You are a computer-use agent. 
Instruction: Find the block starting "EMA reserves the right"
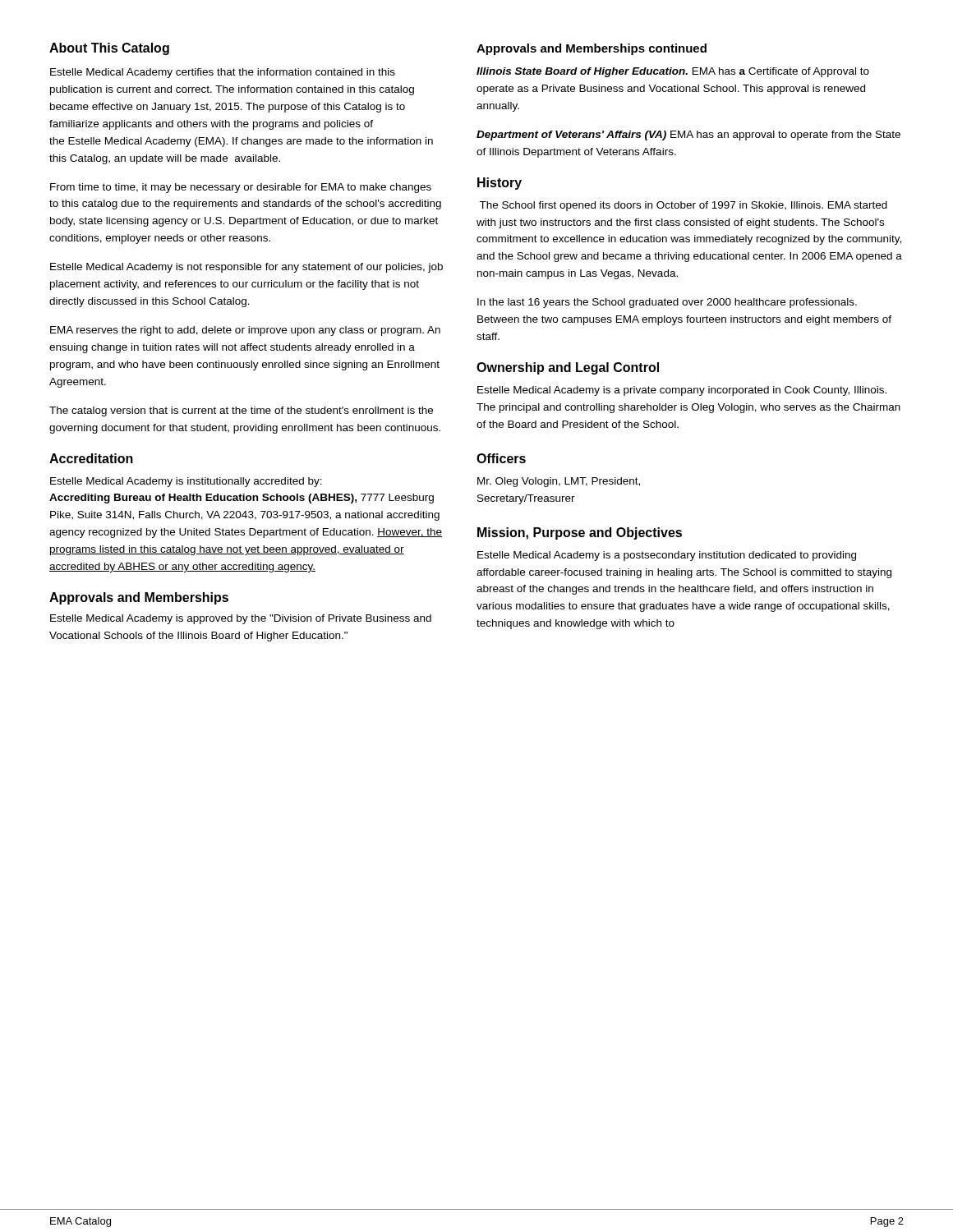[x=245, y=356]
